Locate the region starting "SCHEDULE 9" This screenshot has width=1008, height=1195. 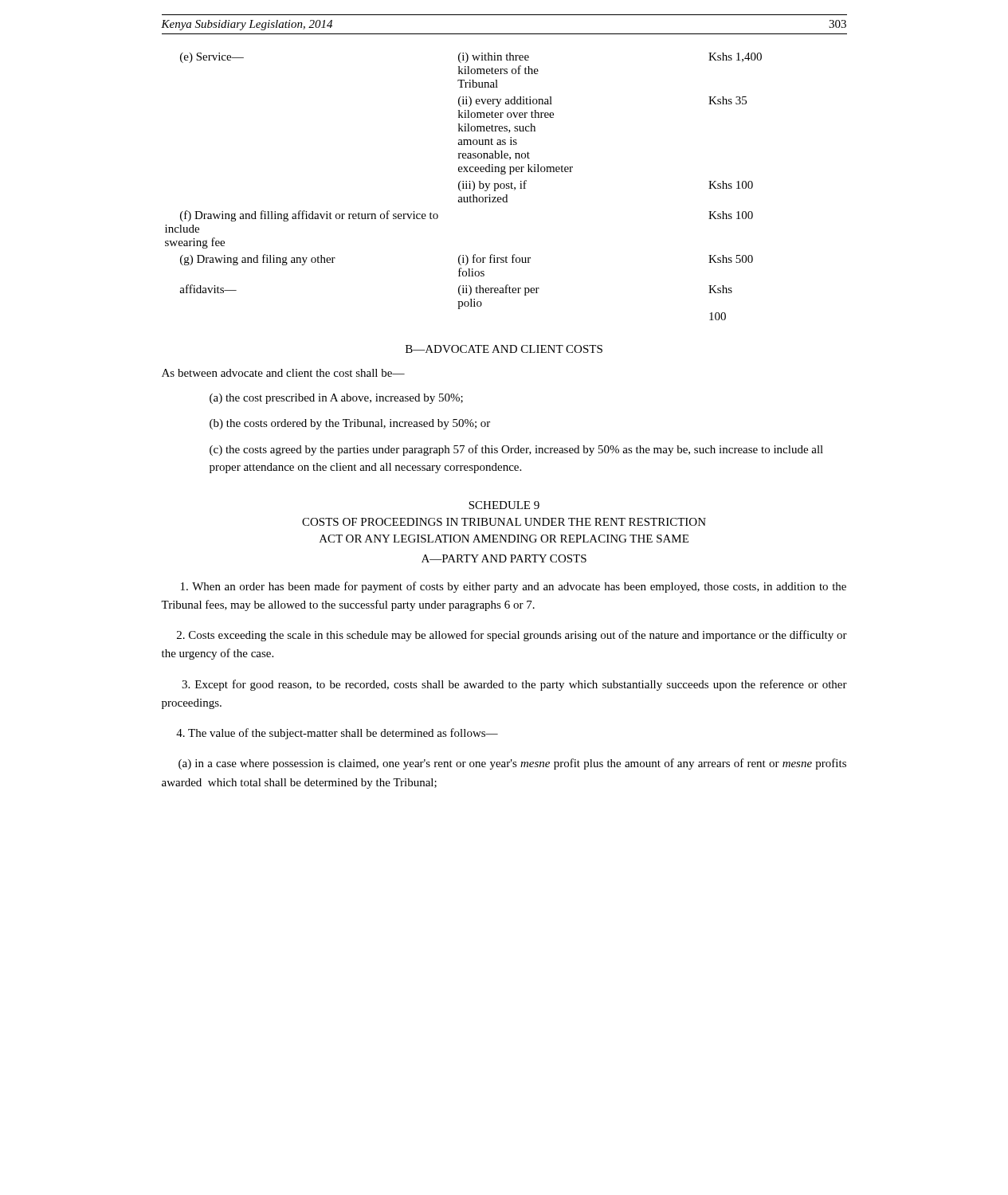[504, 505]
